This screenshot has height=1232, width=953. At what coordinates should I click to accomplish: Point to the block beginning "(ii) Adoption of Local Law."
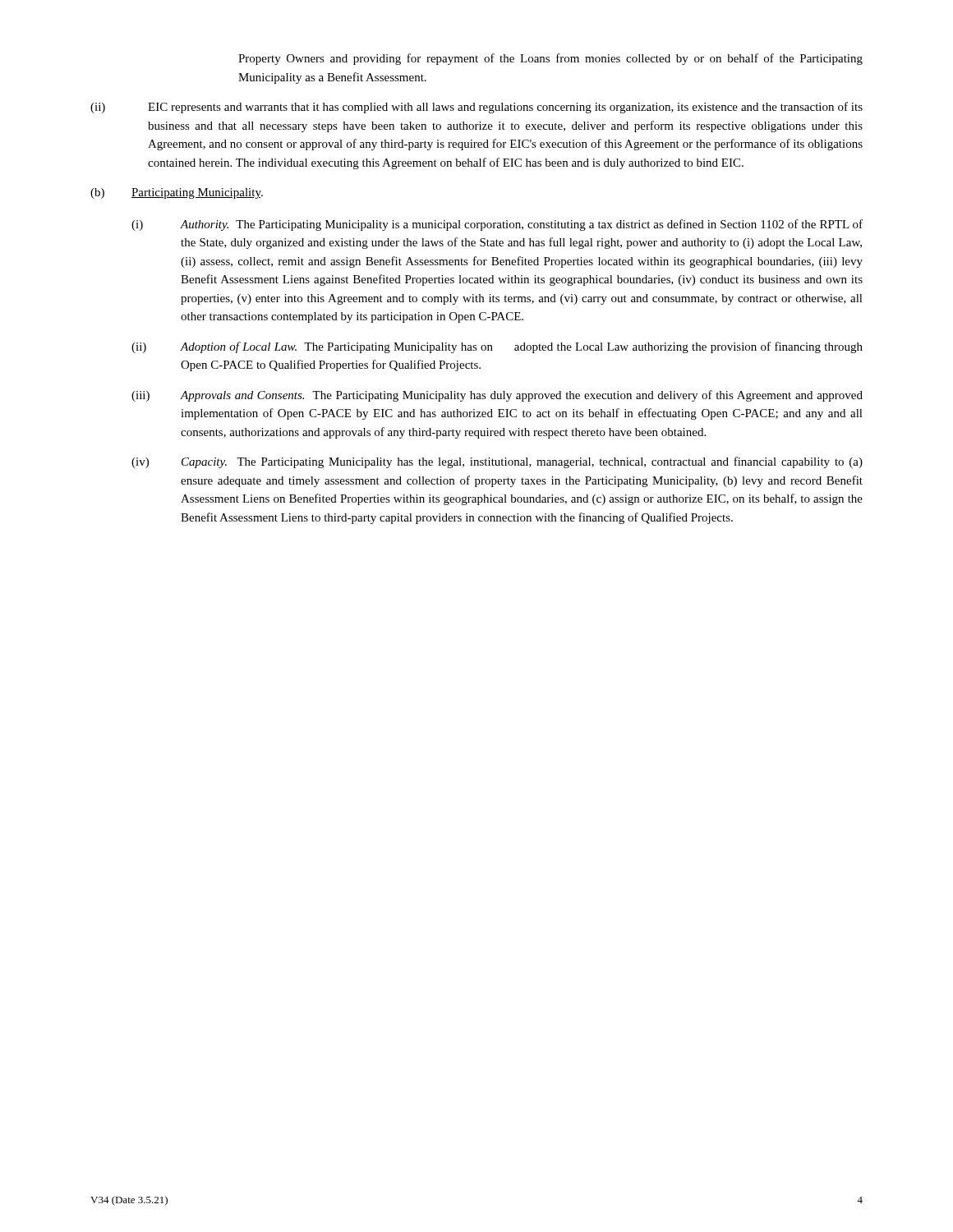click(x=497, y=356)
